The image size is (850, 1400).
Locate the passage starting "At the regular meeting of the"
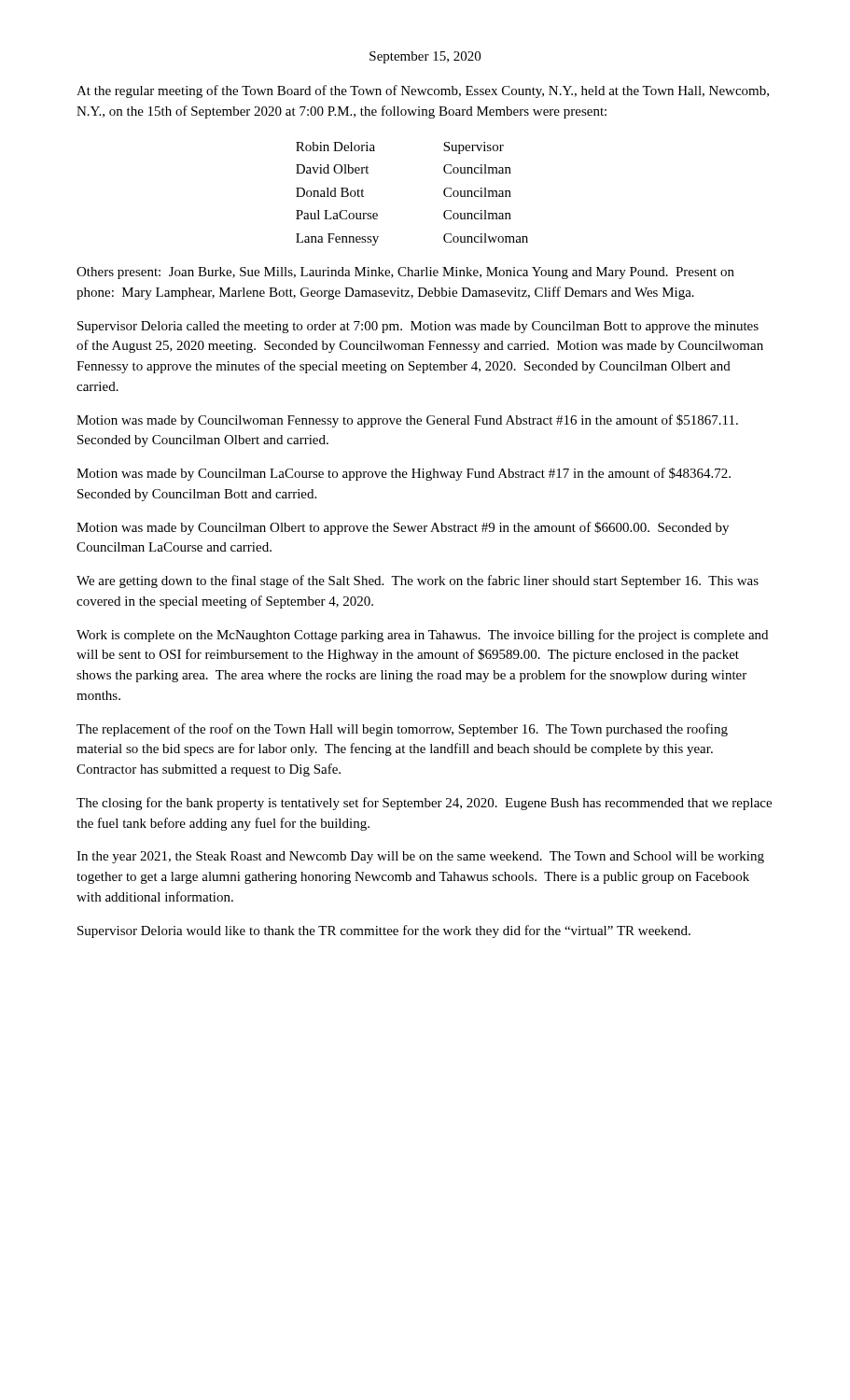pyautogui.click(x=423, y=101)
